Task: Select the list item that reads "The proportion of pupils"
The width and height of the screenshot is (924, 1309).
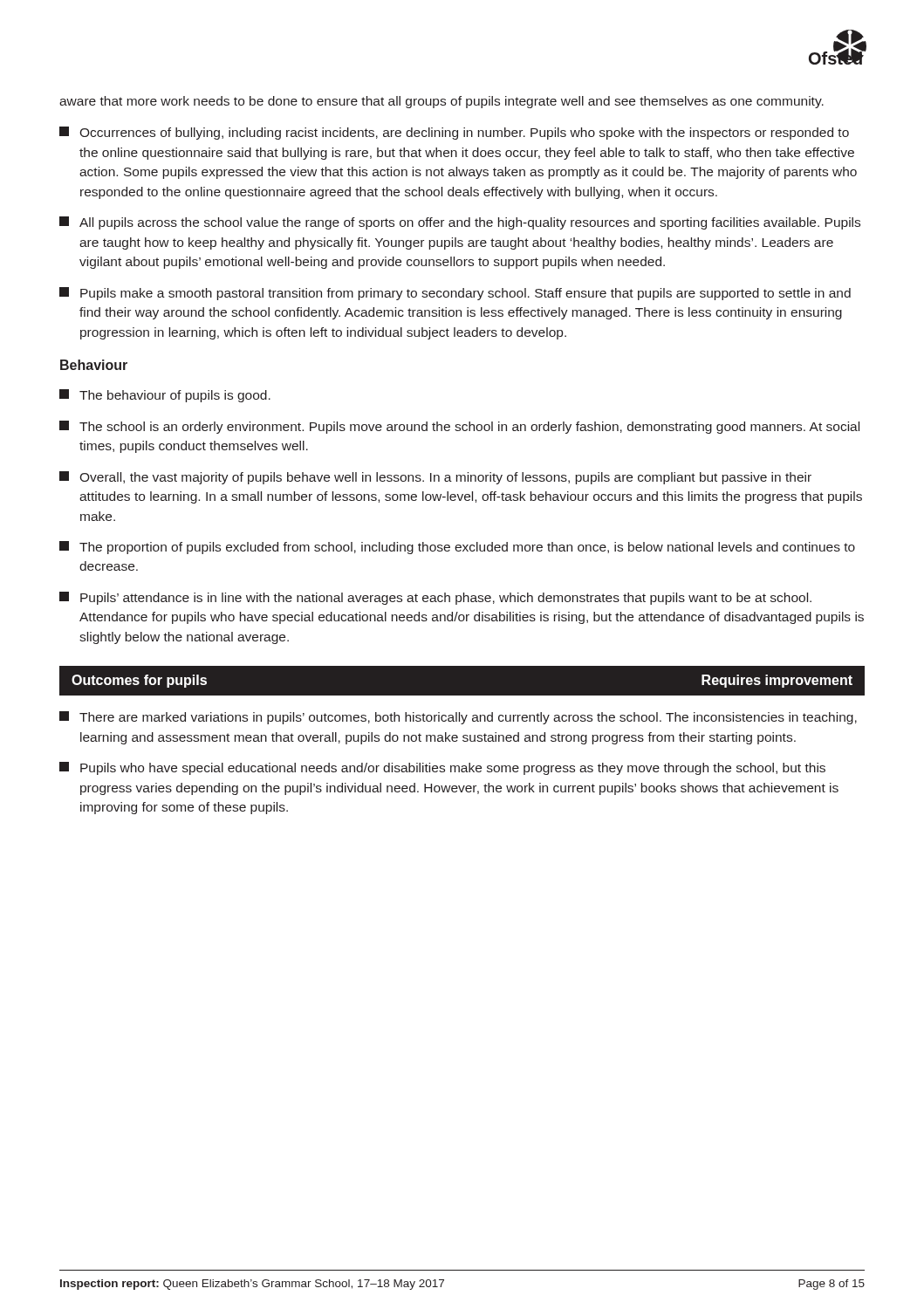Action: [462, 557]
